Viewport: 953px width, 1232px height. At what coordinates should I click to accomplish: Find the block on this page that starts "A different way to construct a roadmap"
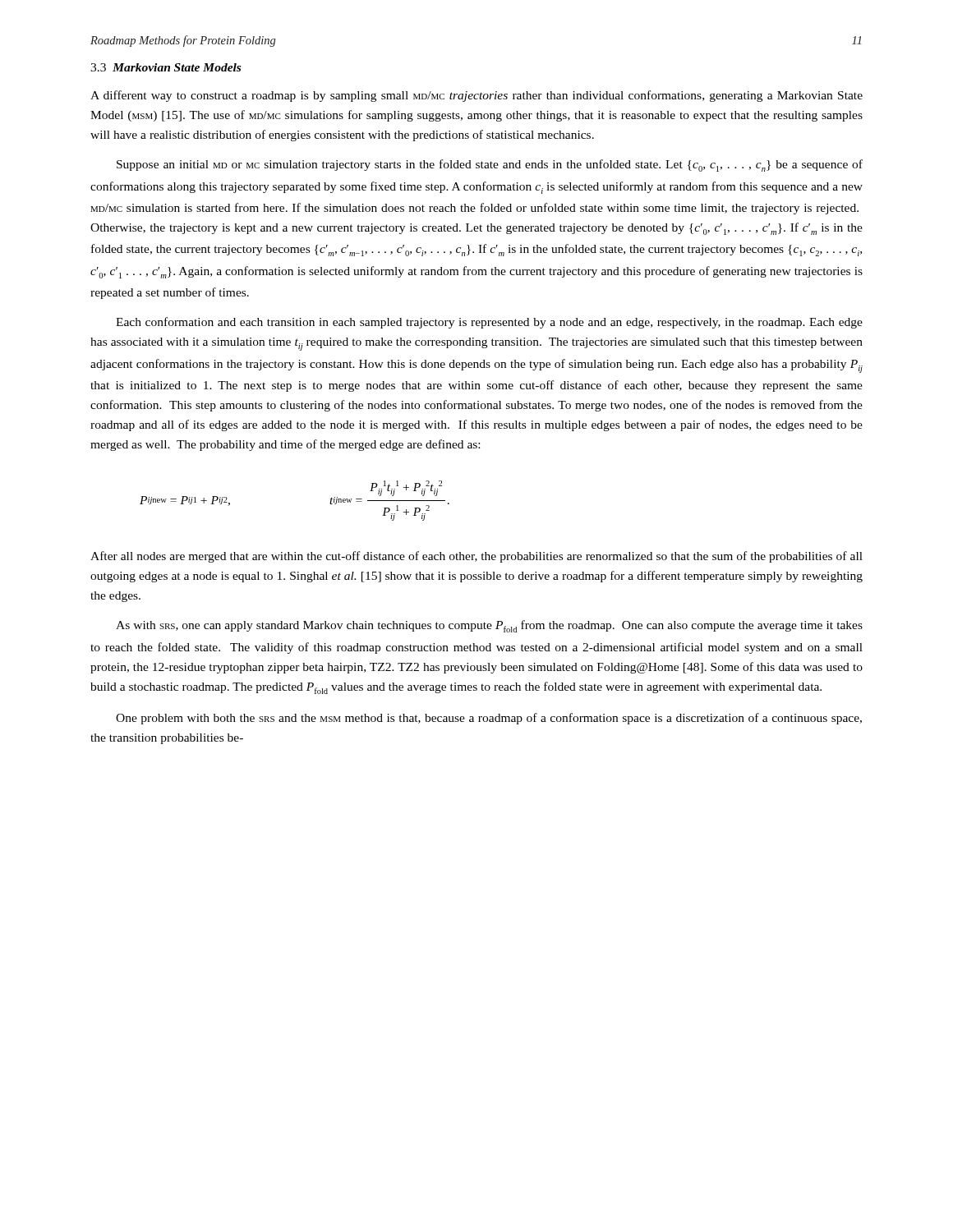476,115
